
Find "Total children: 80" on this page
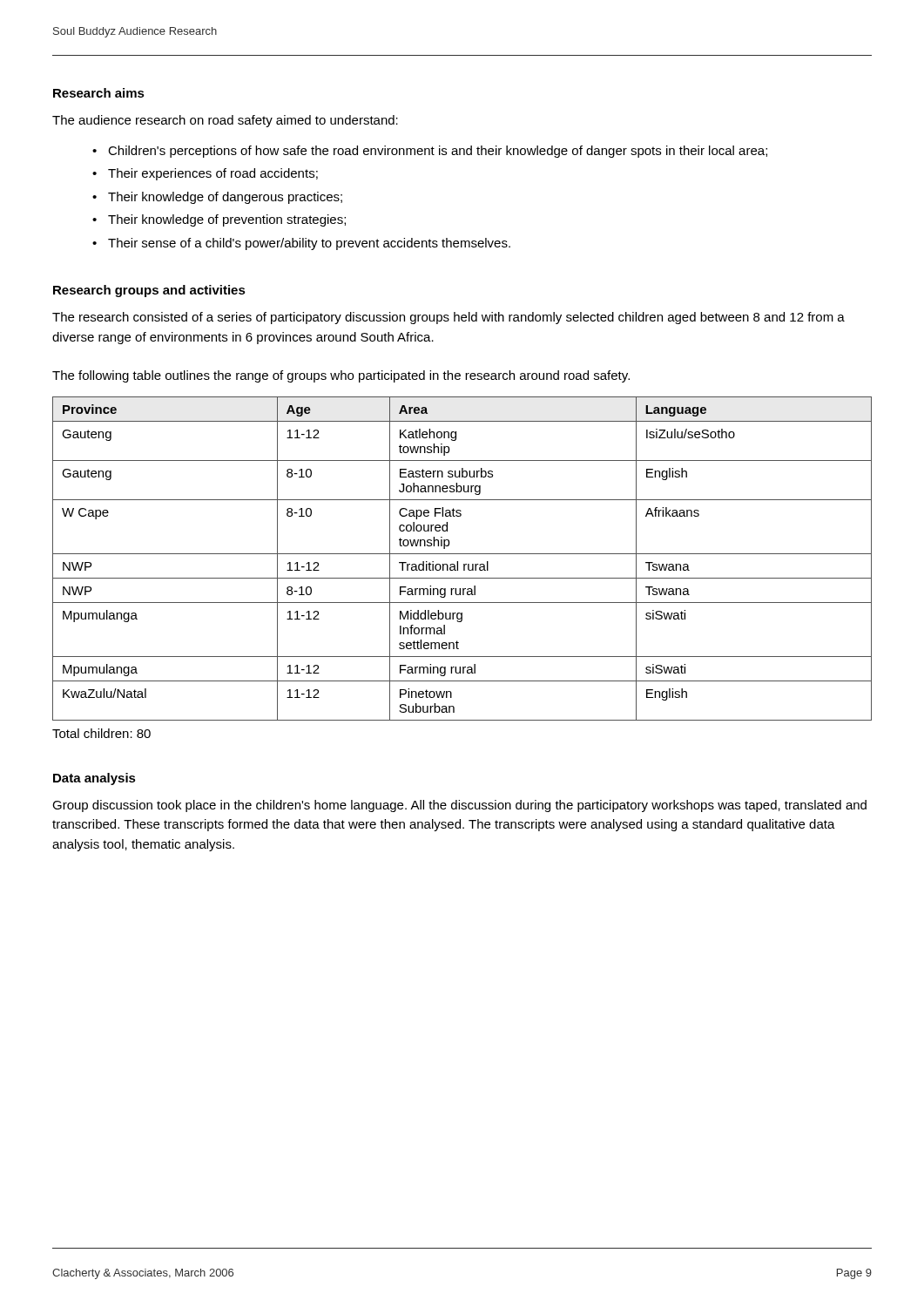tap(102, 733)
